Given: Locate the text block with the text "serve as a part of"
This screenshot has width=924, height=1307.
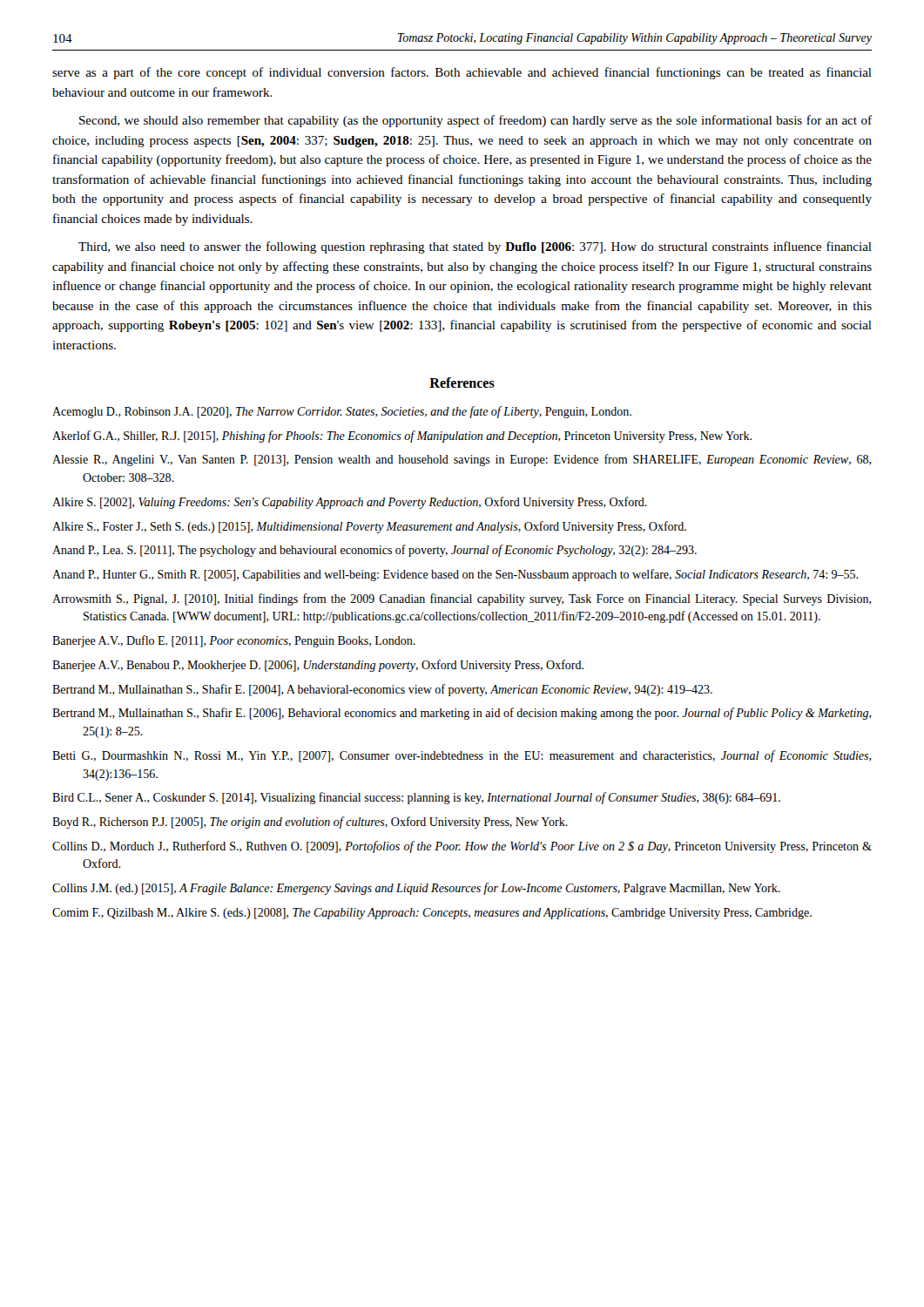Looking at the screenshot, I should tap(462, 82).
